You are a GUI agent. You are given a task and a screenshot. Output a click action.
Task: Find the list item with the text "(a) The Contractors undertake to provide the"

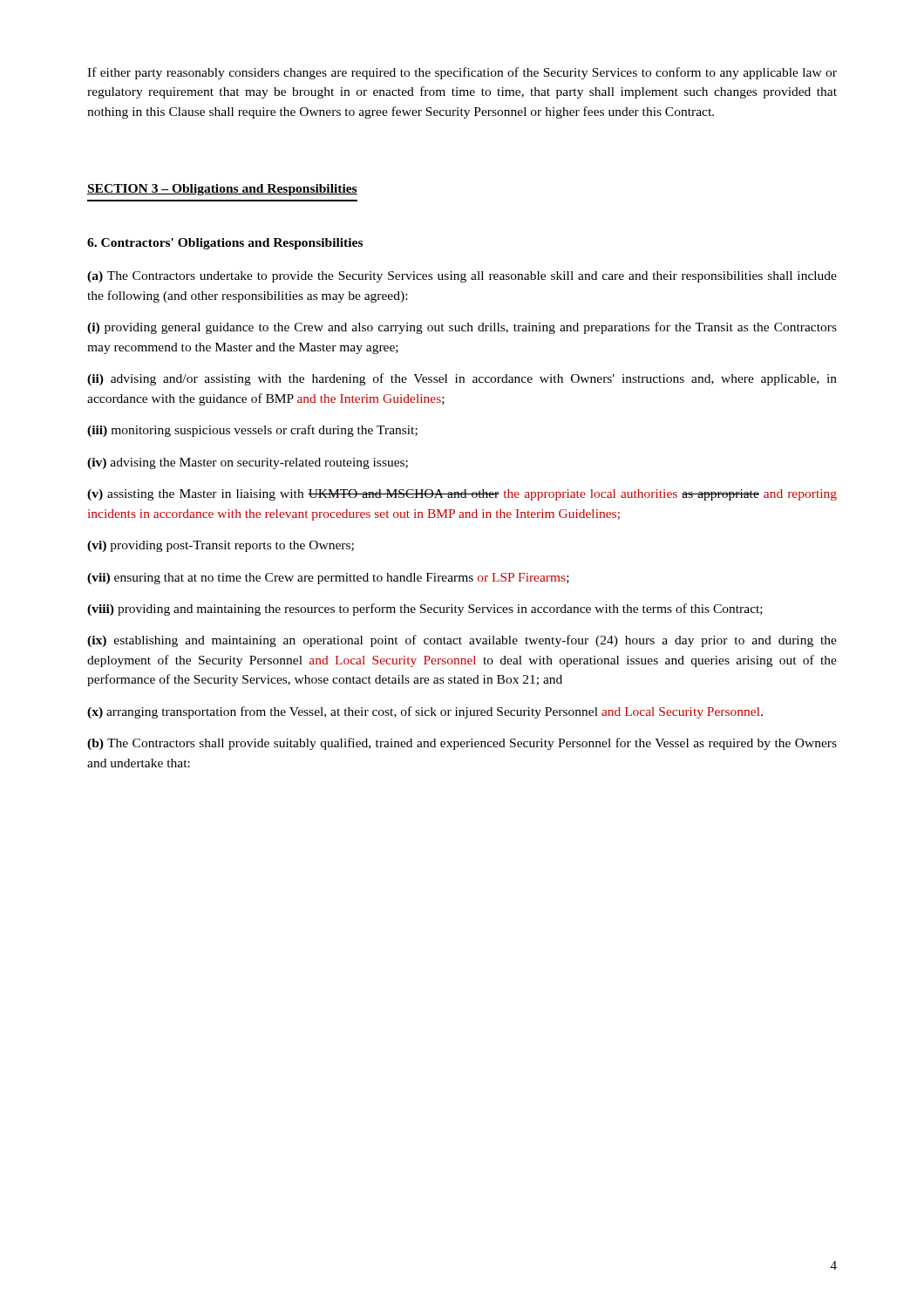point(462,286)
